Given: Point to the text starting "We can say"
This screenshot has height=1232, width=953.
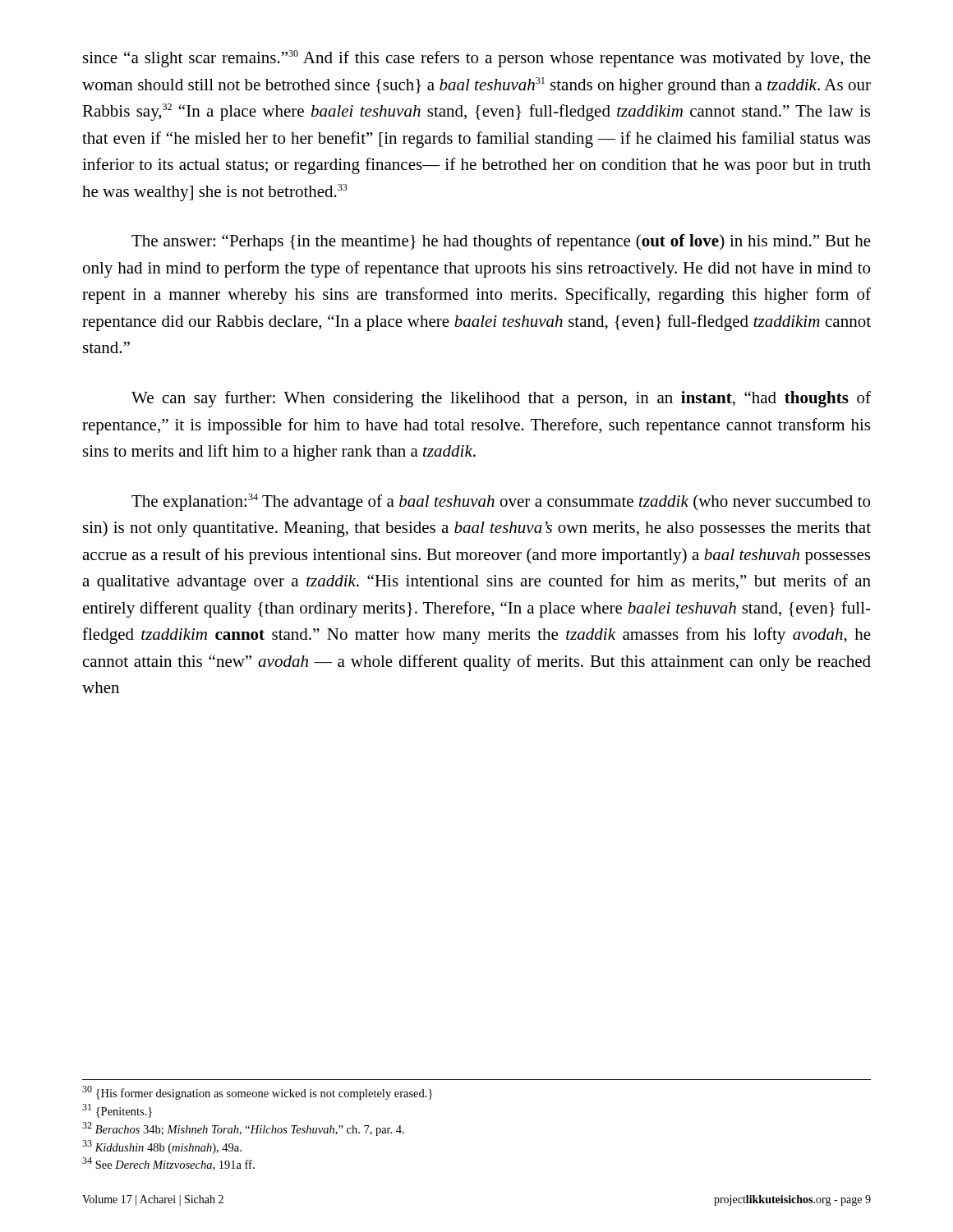Looking at the screenshot, I should (x=476, y=424).
